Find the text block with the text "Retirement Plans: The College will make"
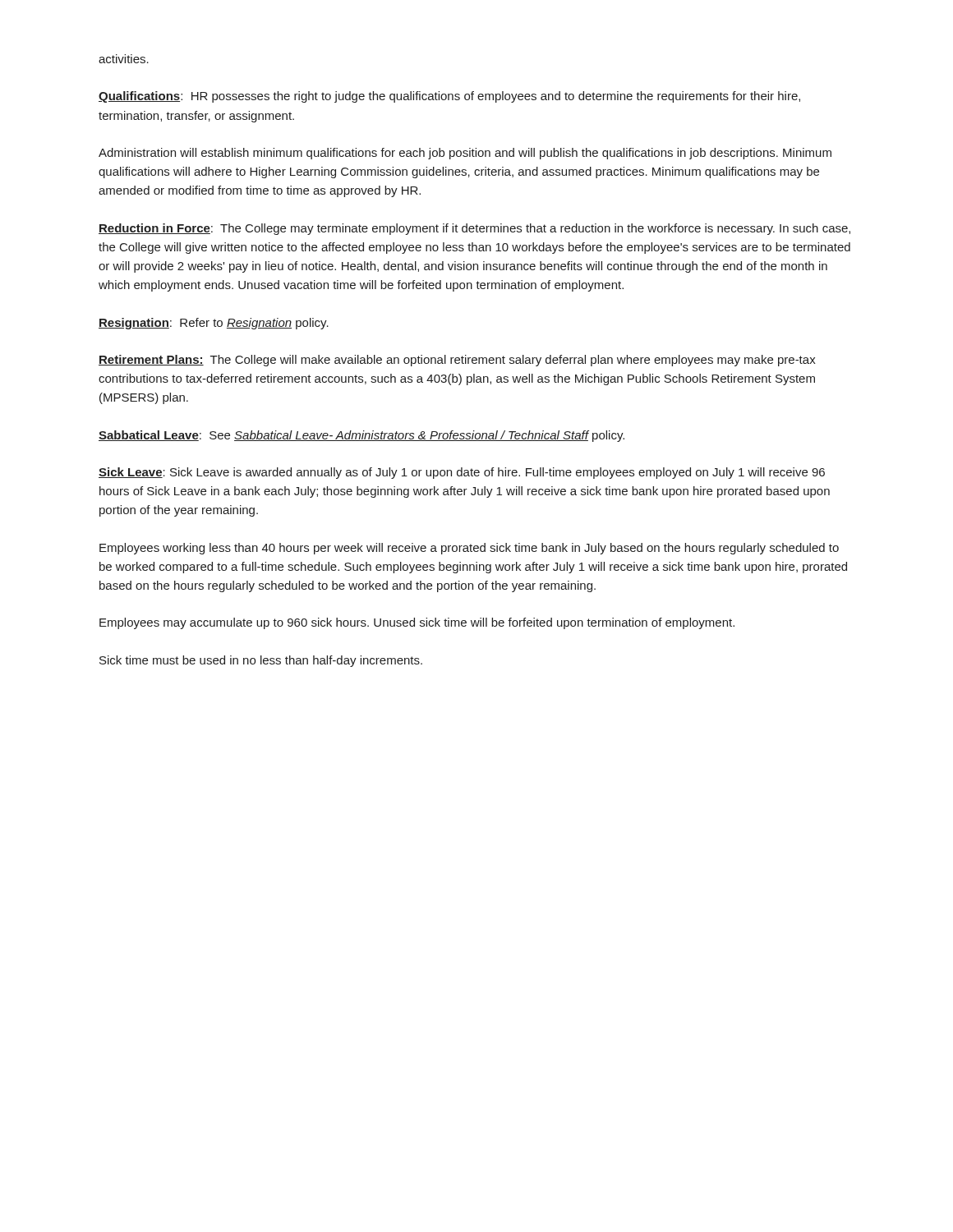Screen dimensions: 1232x953 pos(457,378)
